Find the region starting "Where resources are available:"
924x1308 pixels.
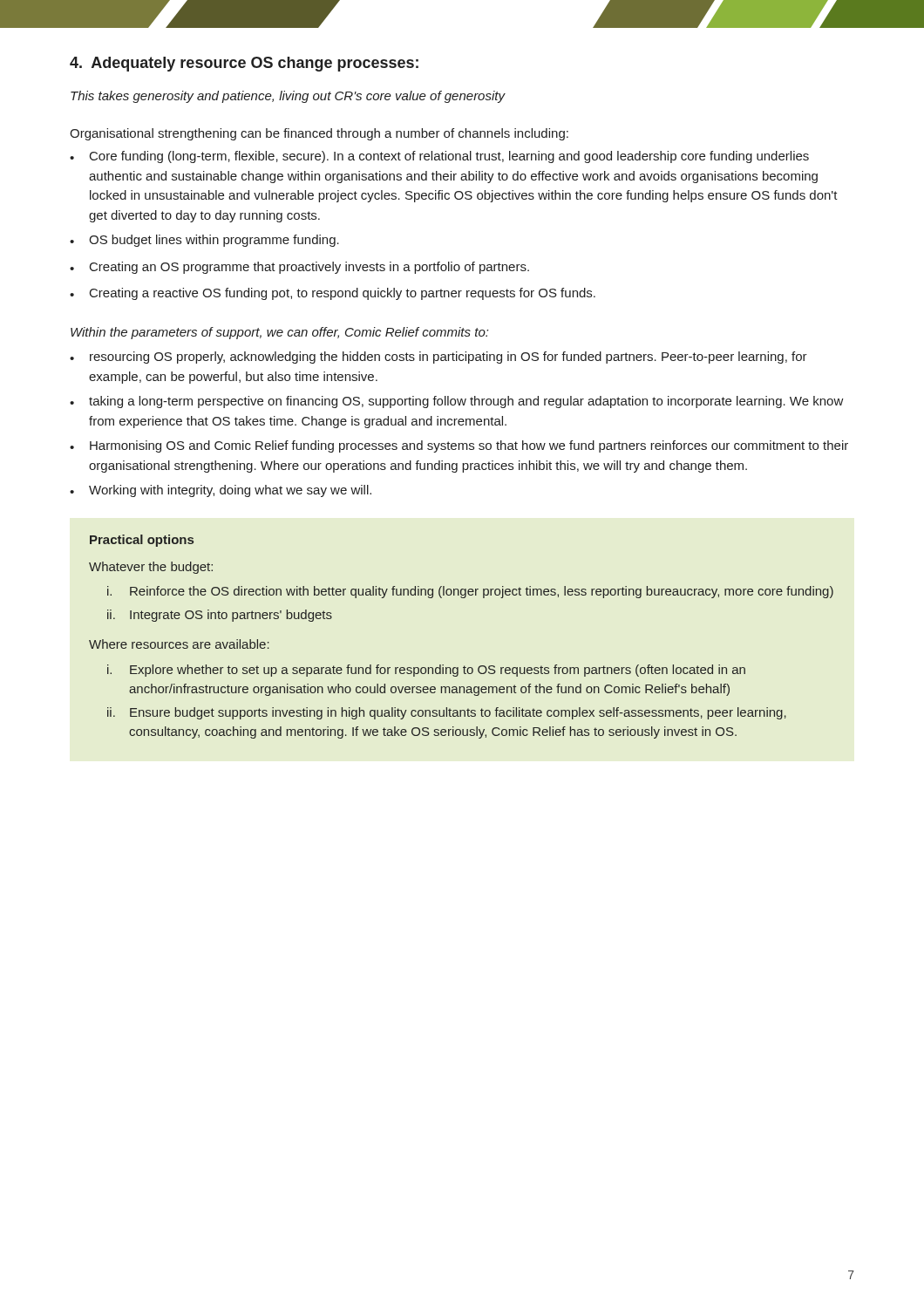pos(179,644)
